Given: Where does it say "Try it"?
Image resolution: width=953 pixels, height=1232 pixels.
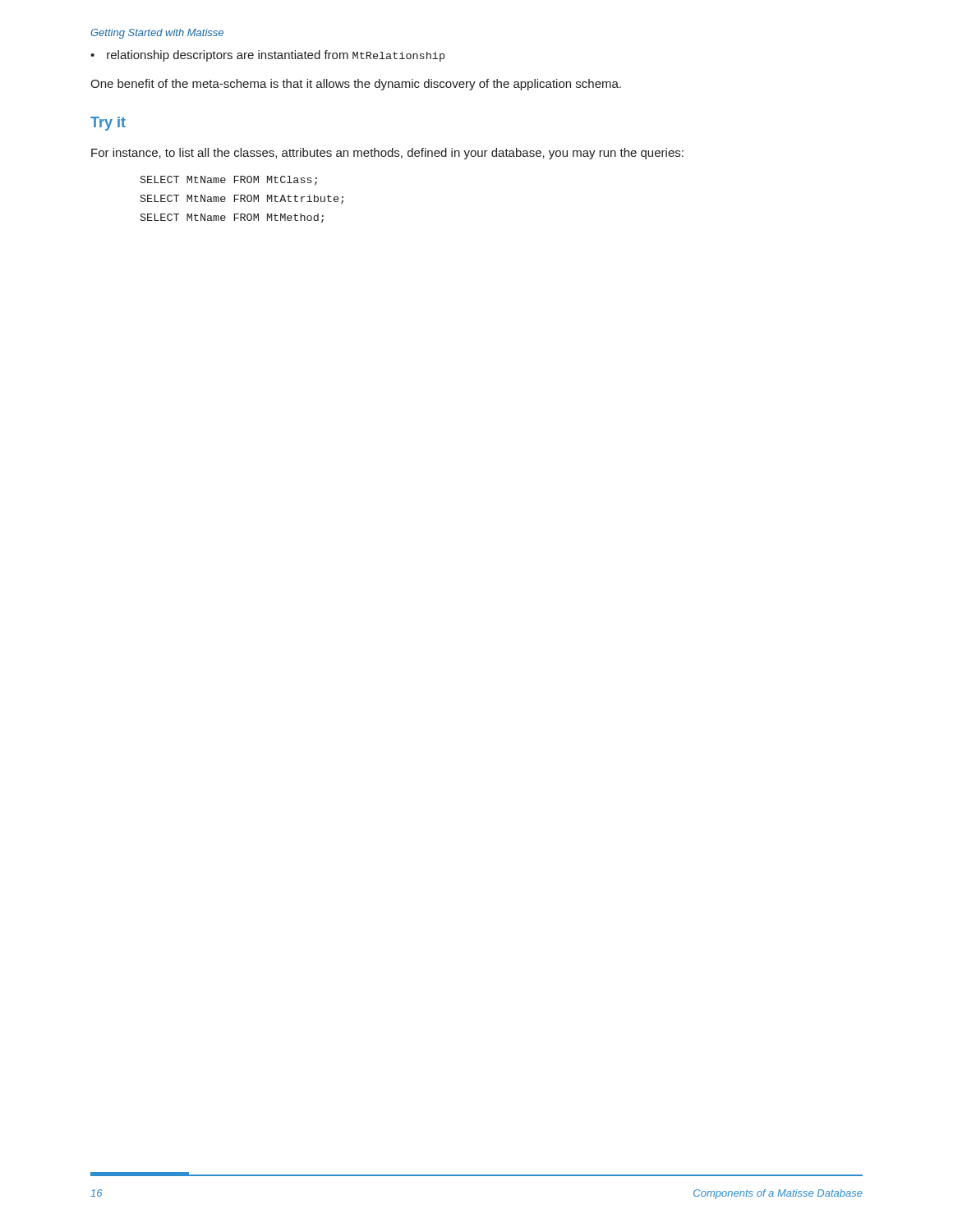Looking at the screenshot, I should (x=108, y=123).
